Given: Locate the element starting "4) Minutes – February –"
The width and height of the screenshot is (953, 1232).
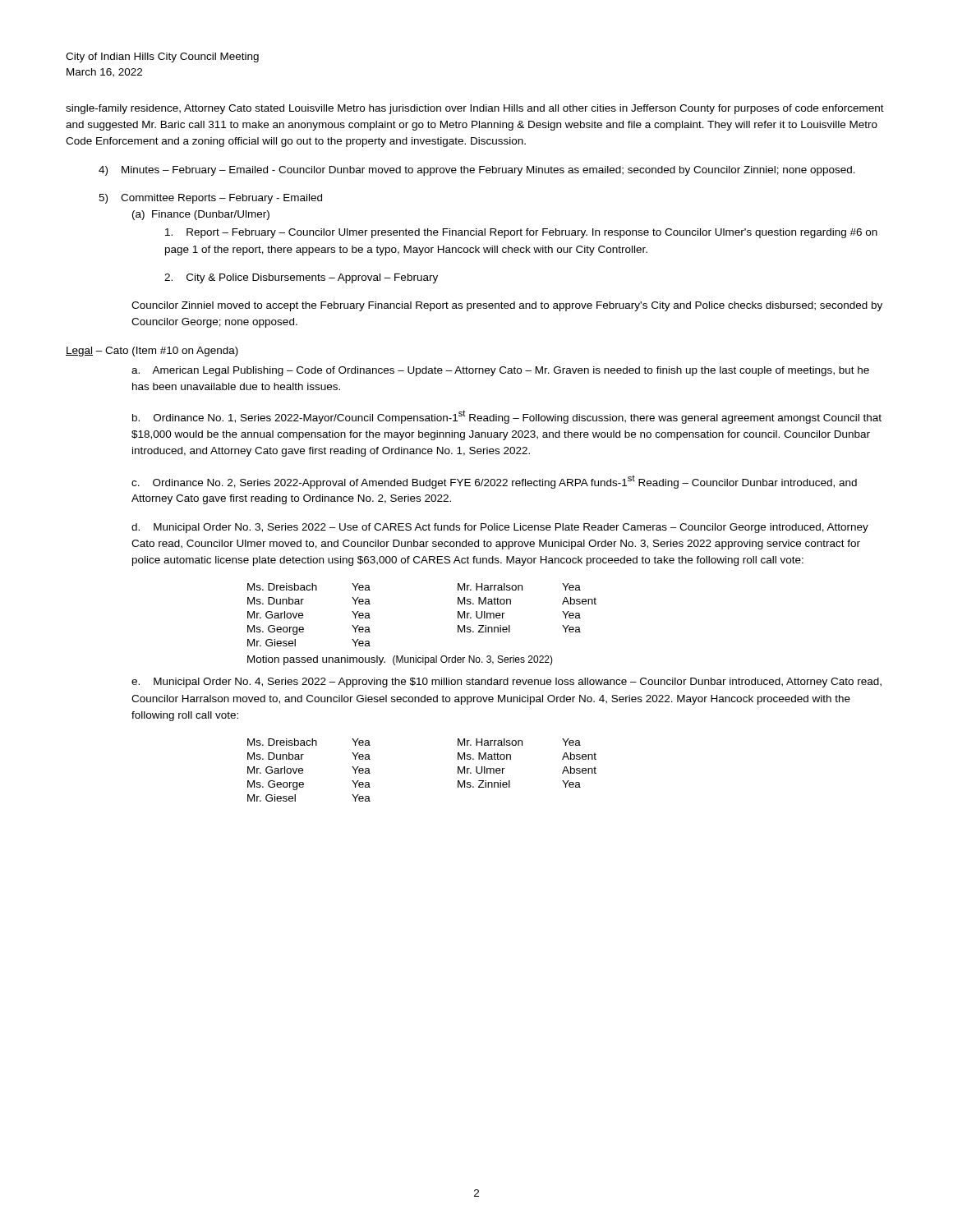Looking at the screenshot, I should tap(477, 169).
